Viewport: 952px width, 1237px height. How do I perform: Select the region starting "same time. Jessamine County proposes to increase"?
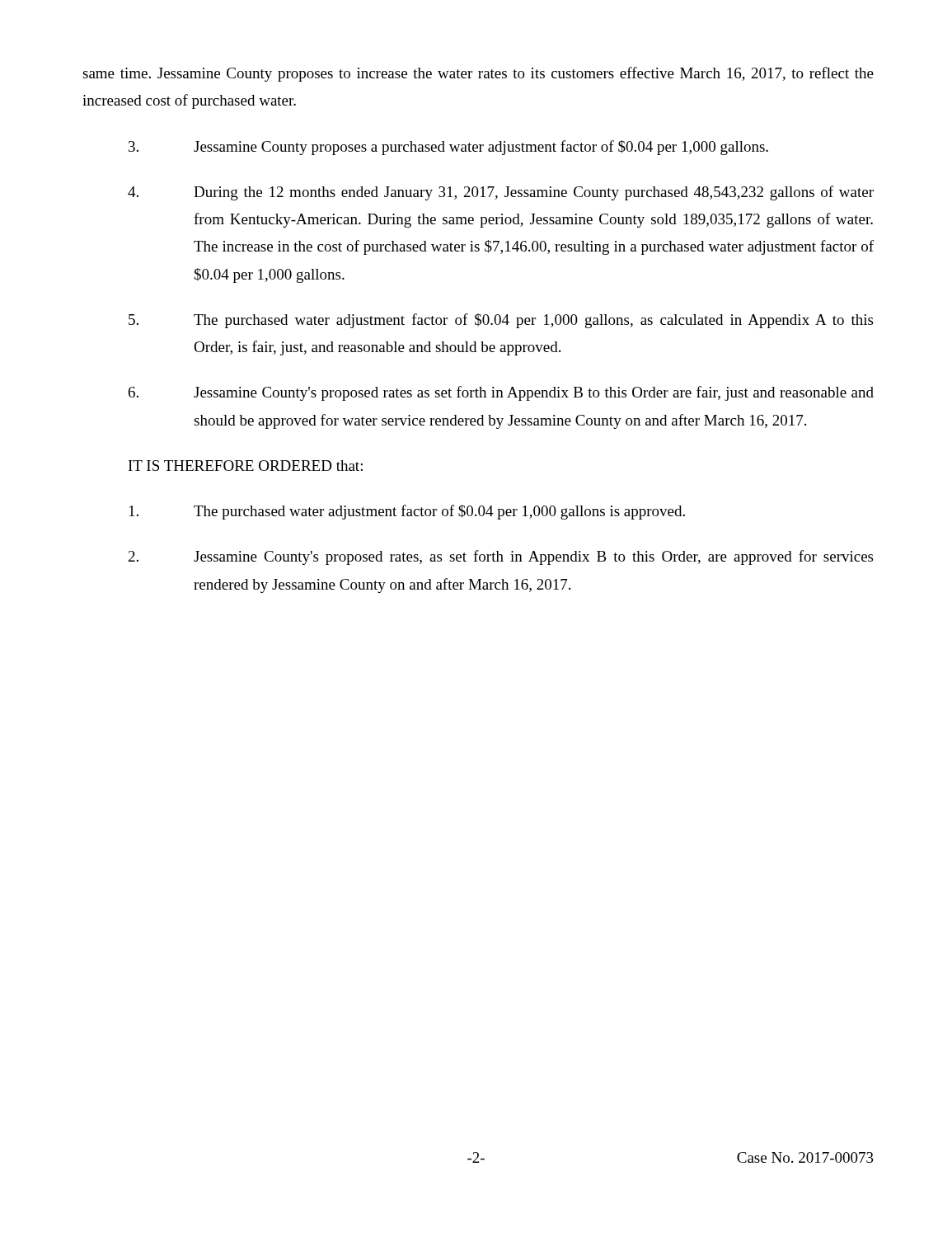tap(478, 87)
